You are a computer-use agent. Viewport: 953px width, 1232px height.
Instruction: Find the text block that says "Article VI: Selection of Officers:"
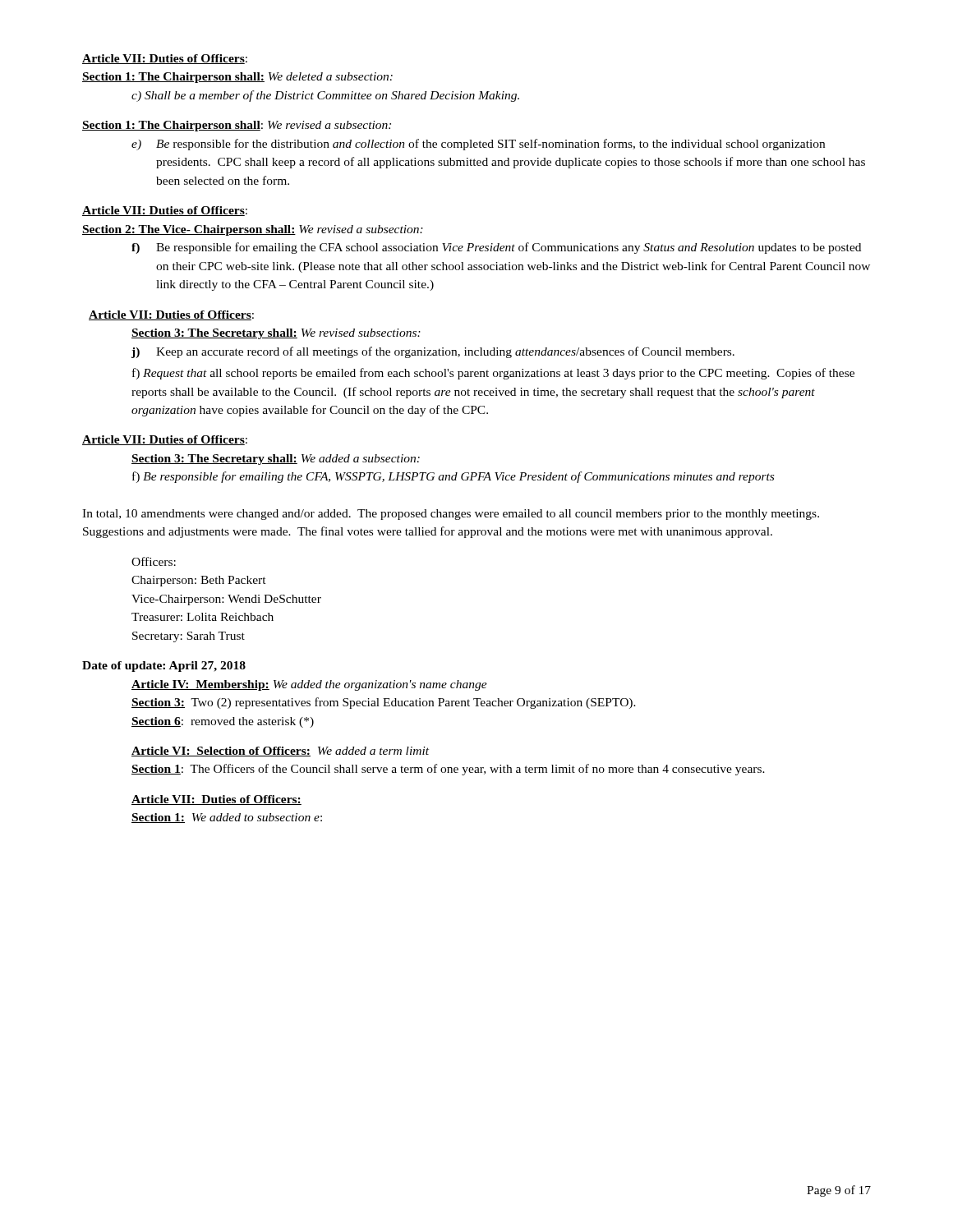coord(280,752)
